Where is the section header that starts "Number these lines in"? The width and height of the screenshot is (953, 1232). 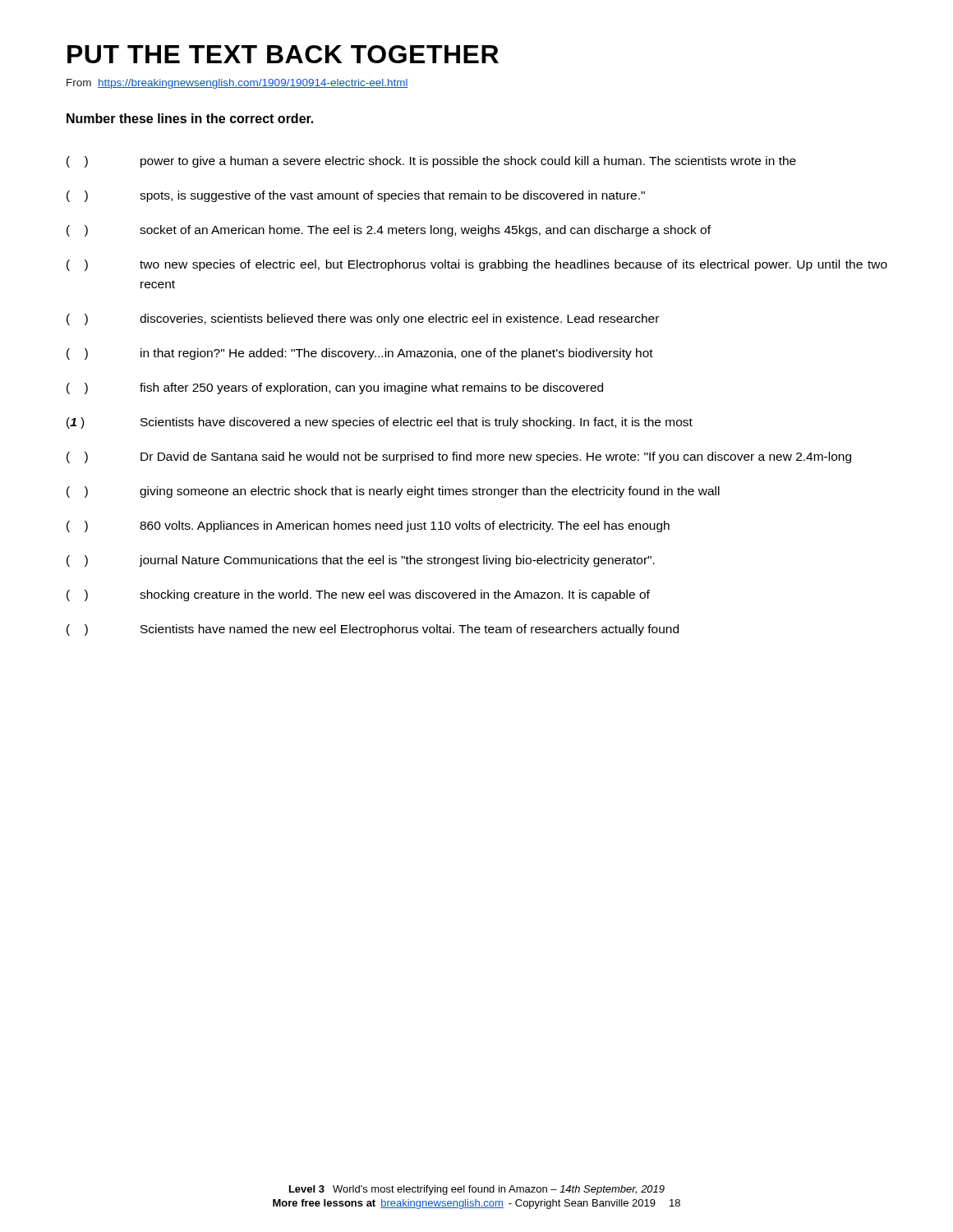coord(190,118)
